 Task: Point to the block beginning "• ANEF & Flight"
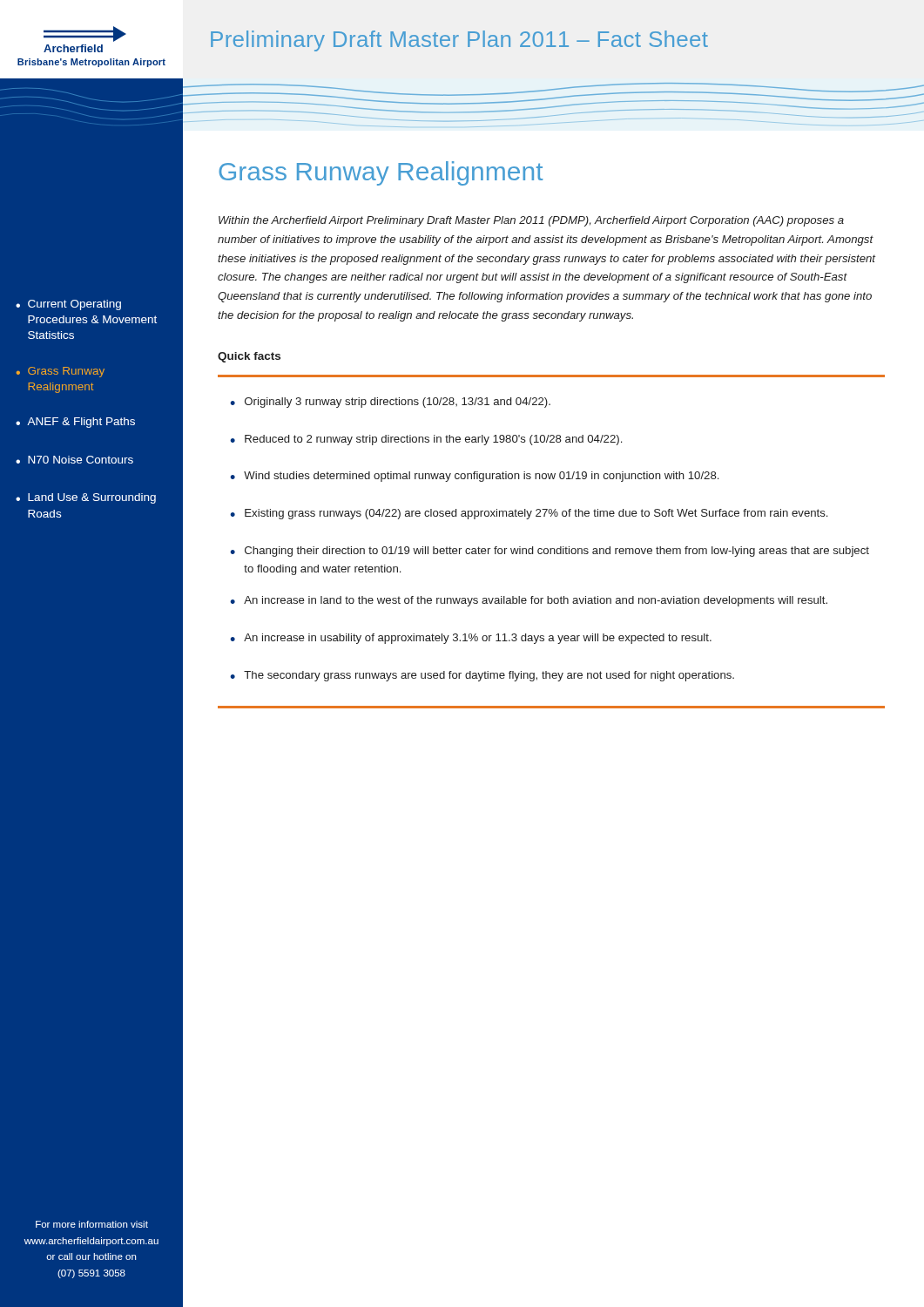click(76, 423)
